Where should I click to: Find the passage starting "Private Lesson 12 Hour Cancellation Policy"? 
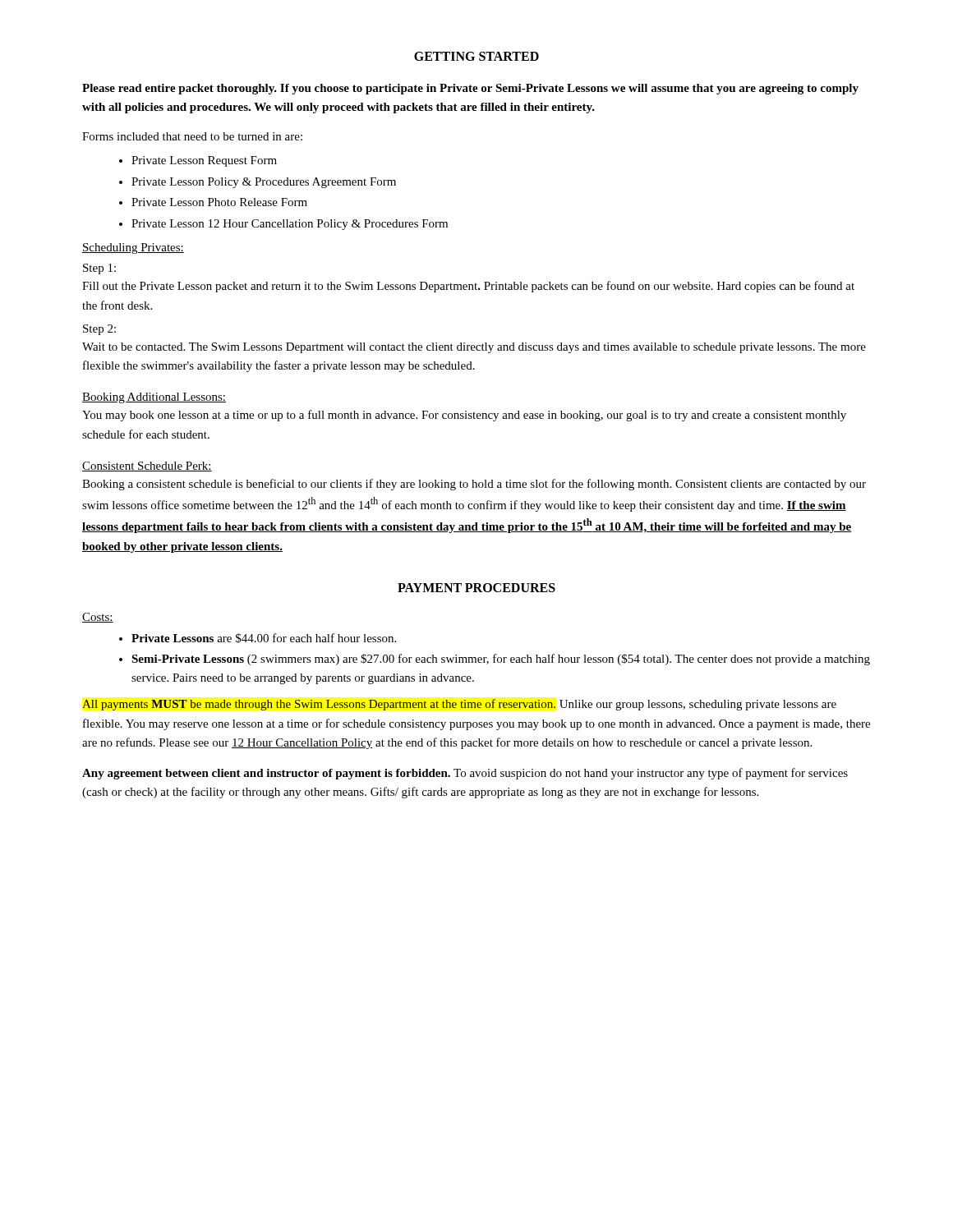click(290, 223)
